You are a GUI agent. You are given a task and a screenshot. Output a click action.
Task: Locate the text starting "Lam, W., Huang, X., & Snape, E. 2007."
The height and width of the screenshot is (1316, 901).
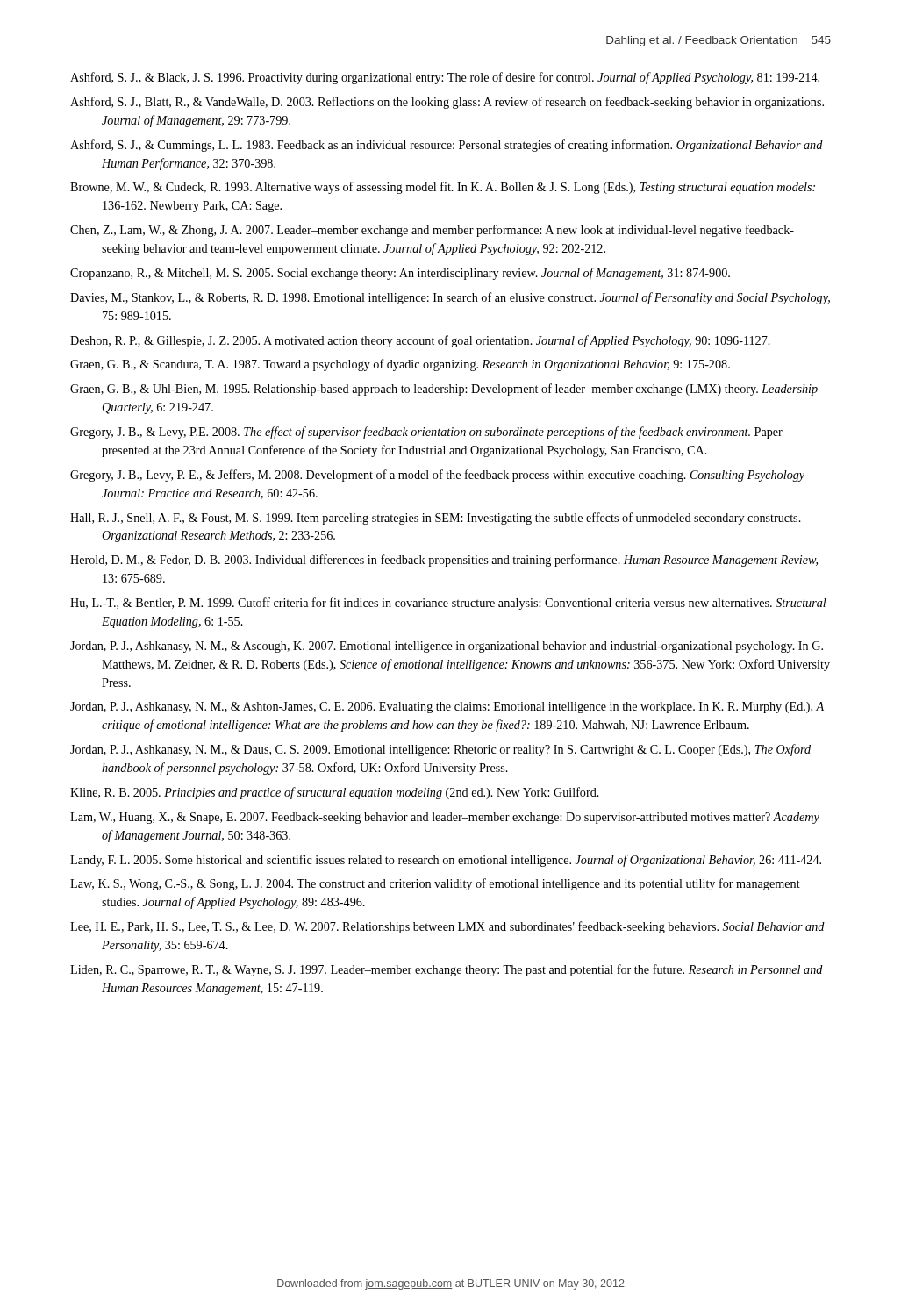pyautogui.click(x=445, y=826)
